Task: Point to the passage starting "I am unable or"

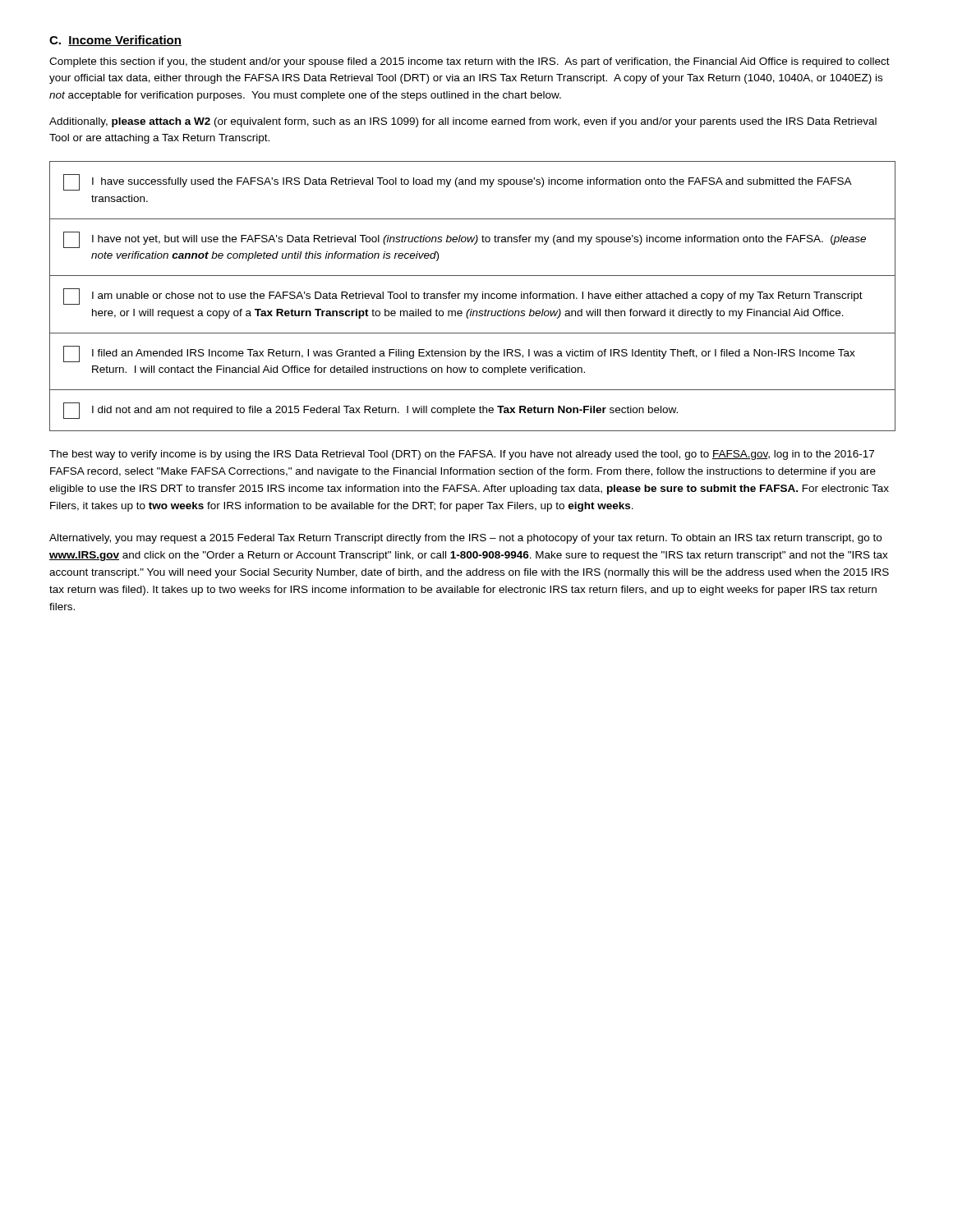Action: [472, 304]
